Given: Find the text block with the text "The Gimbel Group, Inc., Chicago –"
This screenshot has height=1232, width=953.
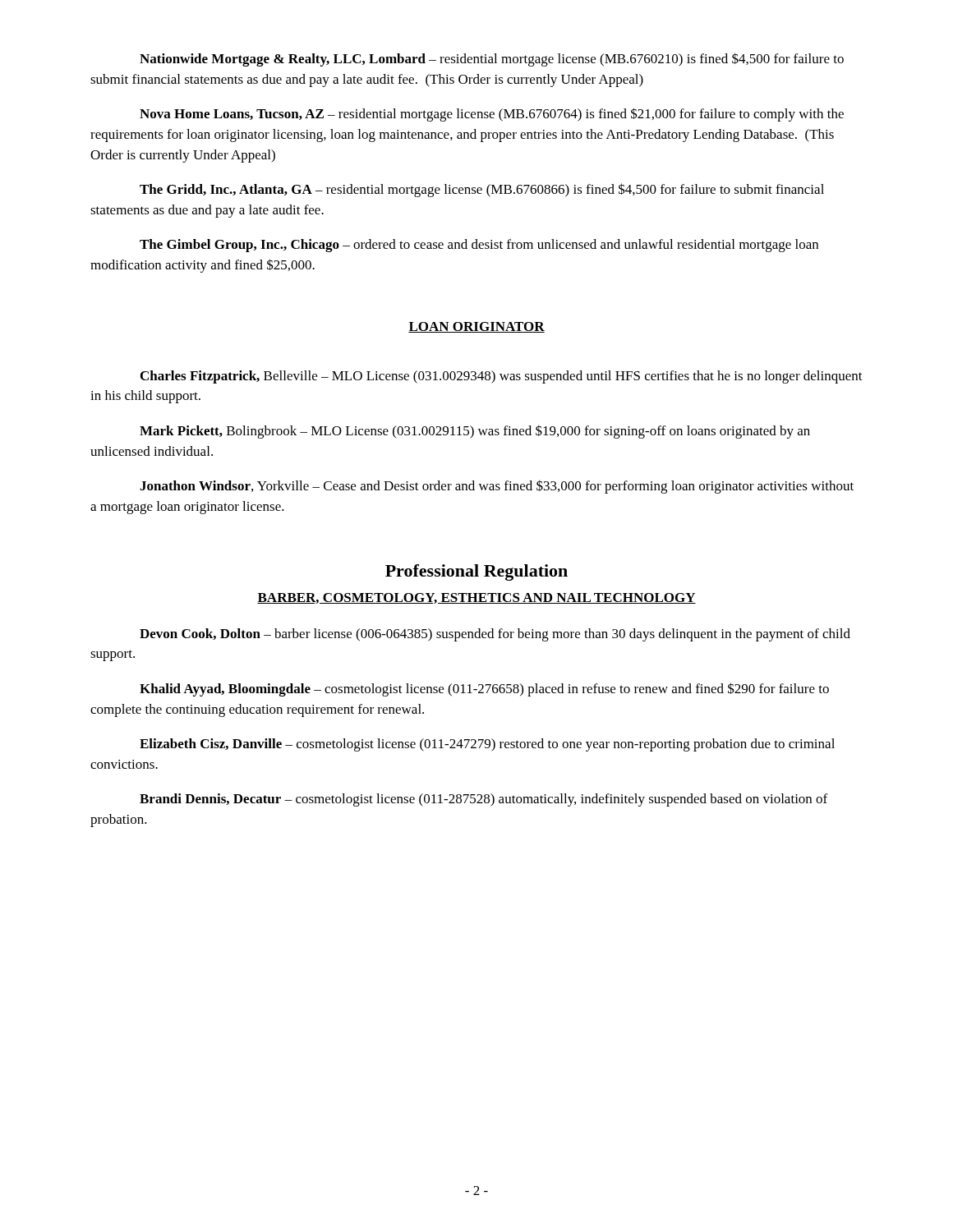Looking at the screenshot, I should coord(476,256).
